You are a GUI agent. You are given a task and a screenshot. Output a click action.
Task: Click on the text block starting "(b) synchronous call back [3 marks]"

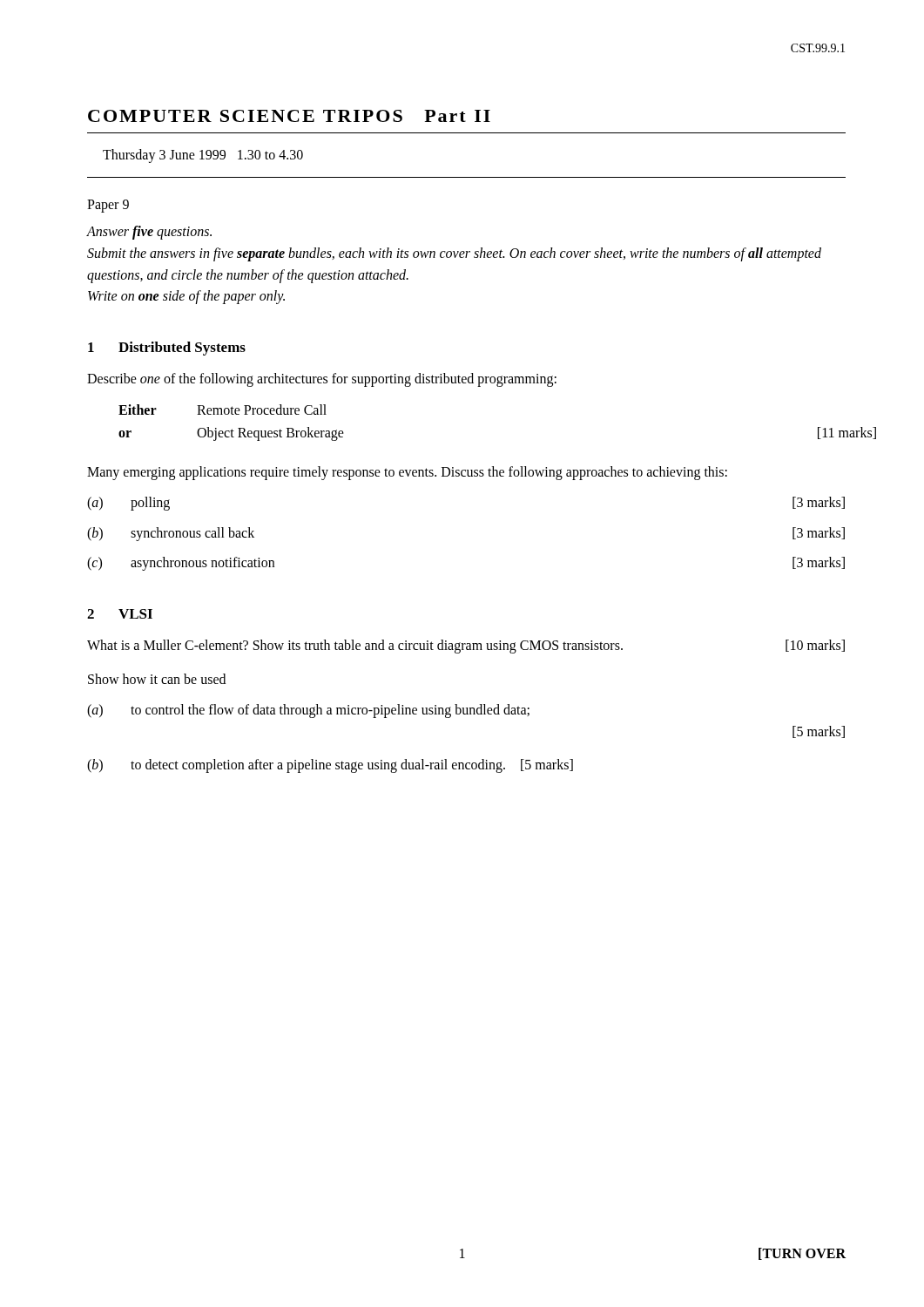point(195,534)
